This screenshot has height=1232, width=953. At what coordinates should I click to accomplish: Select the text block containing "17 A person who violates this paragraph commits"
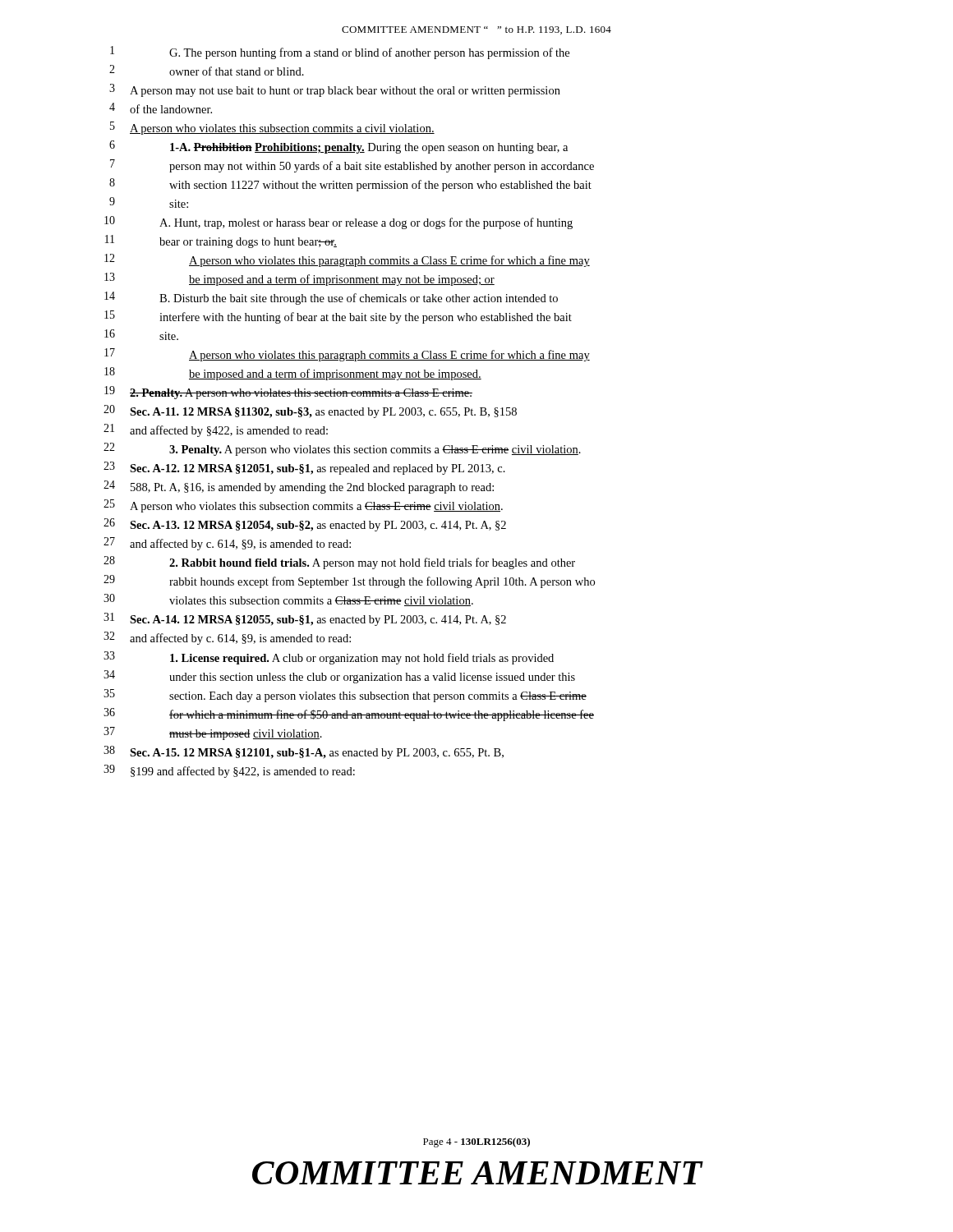(x=481, y=364)
